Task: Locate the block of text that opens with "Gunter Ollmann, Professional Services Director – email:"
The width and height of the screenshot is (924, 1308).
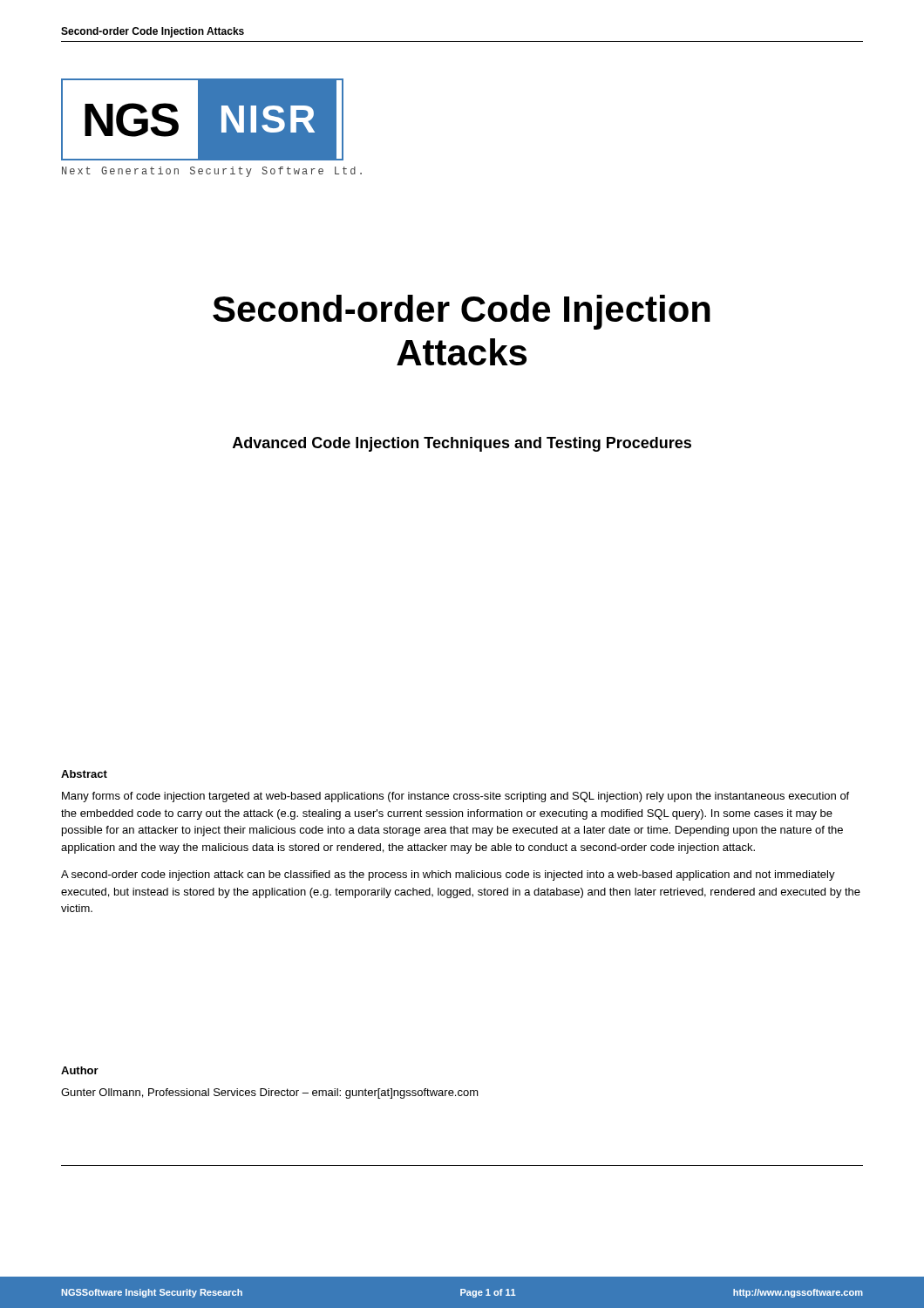Action: click(x=270, y=1092)
